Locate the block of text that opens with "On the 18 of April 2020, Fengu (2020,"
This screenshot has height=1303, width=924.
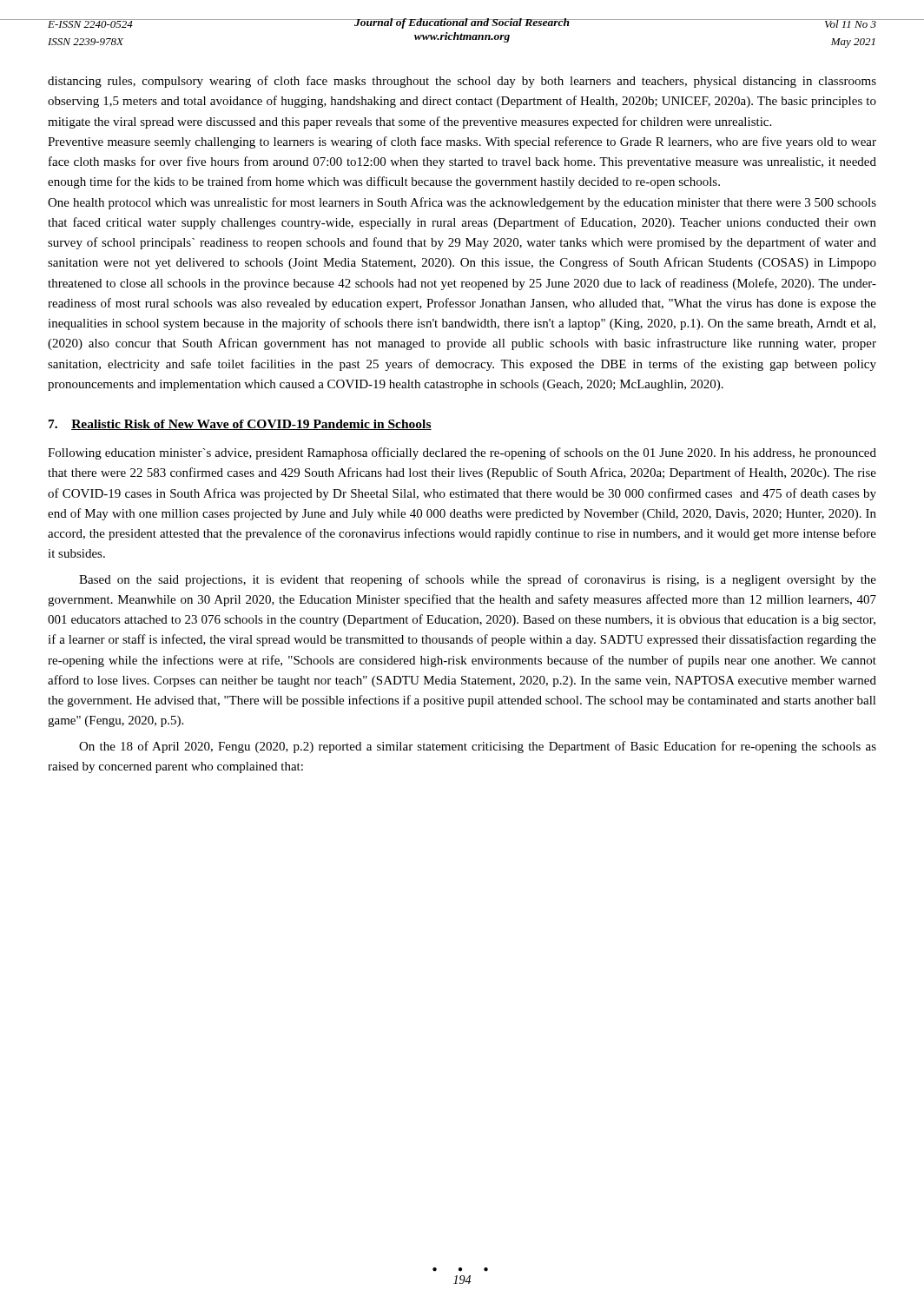click(462, 756)
